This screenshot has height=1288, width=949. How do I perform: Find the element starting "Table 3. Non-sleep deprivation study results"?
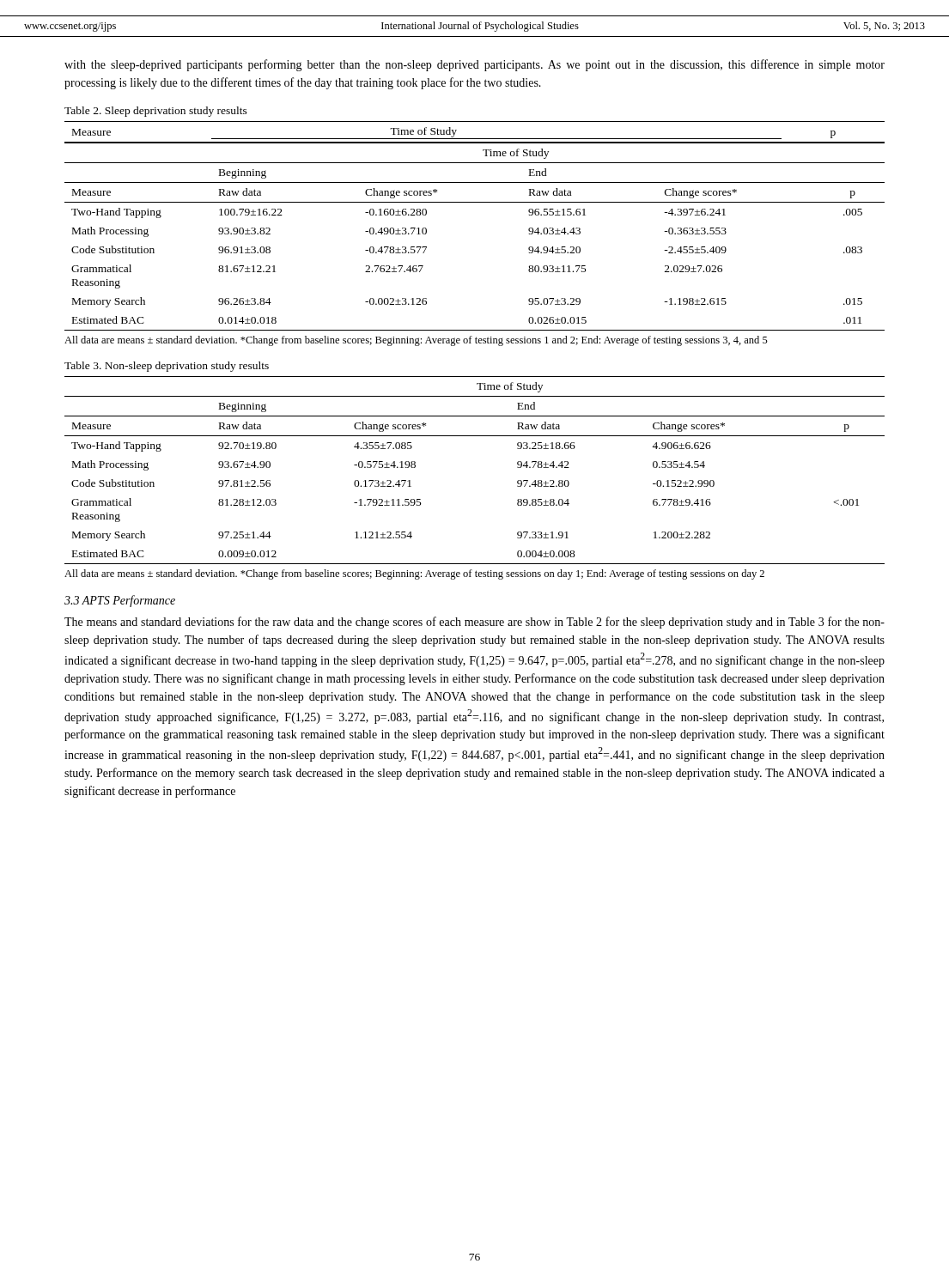(167, 365)
